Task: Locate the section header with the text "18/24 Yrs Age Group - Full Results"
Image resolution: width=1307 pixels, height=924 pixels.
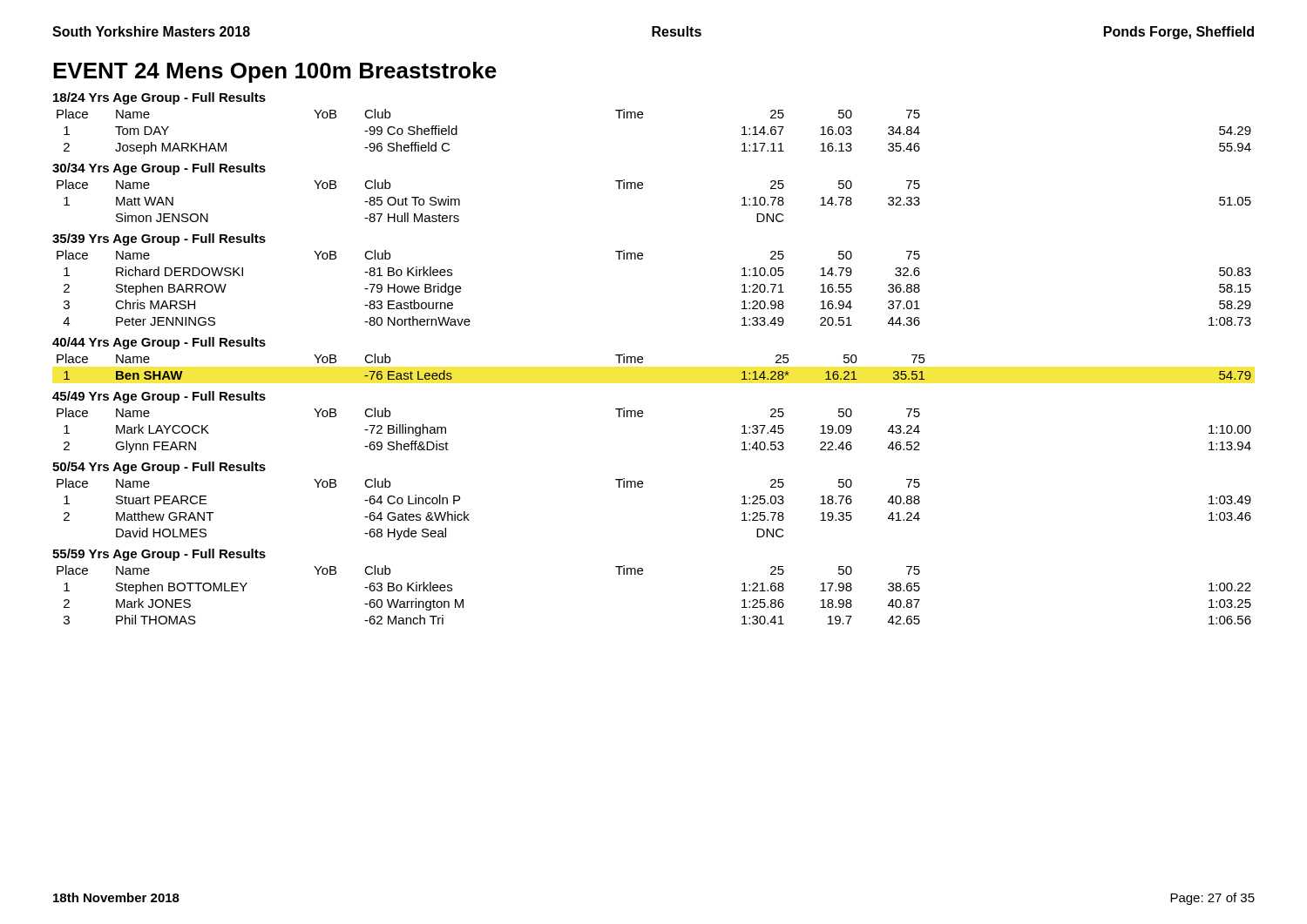Action: pyautogui.click(x=159, y=97)
